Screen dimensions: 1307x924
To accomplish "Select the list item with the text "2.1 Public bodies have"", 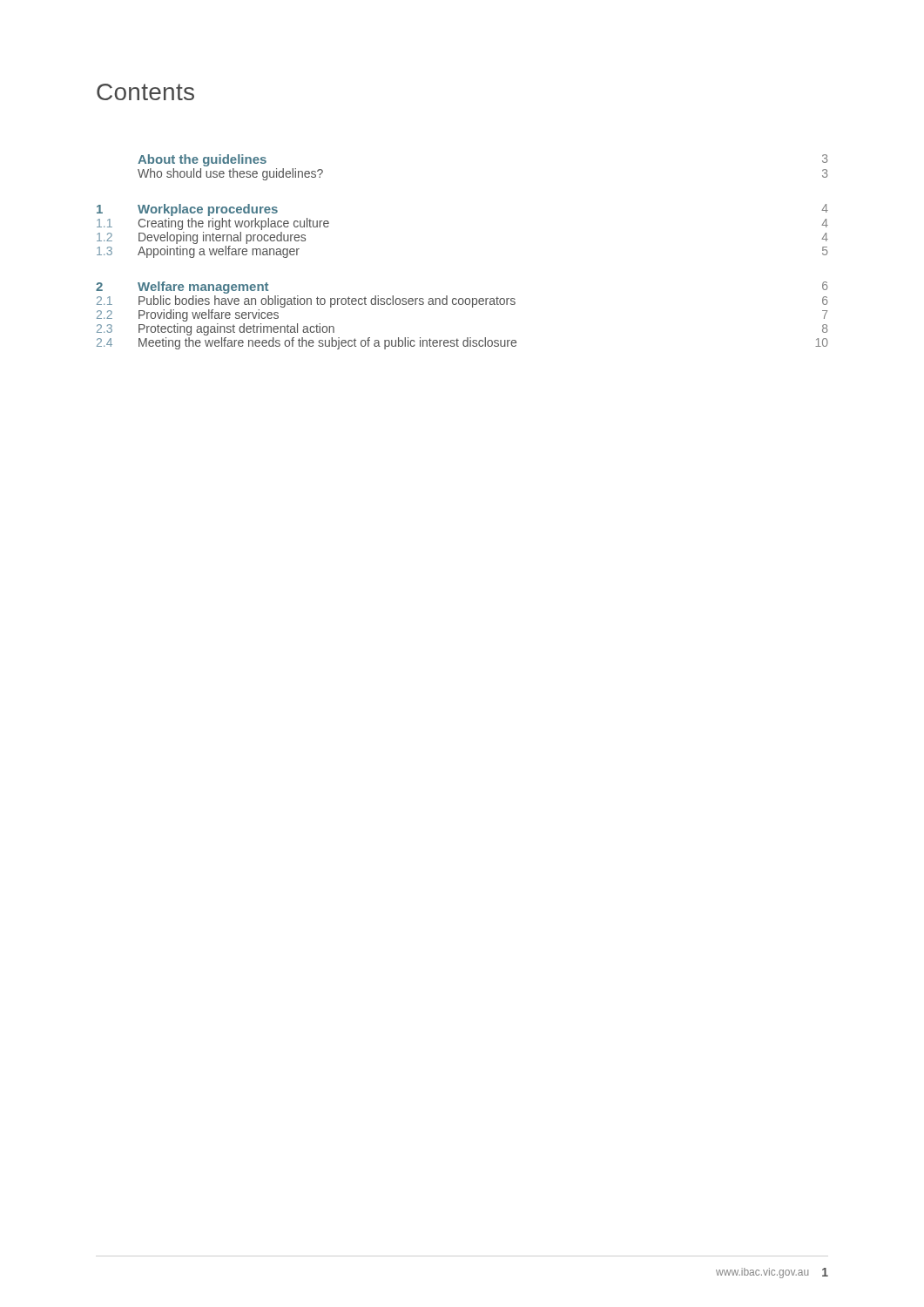I will coord(462,301).
